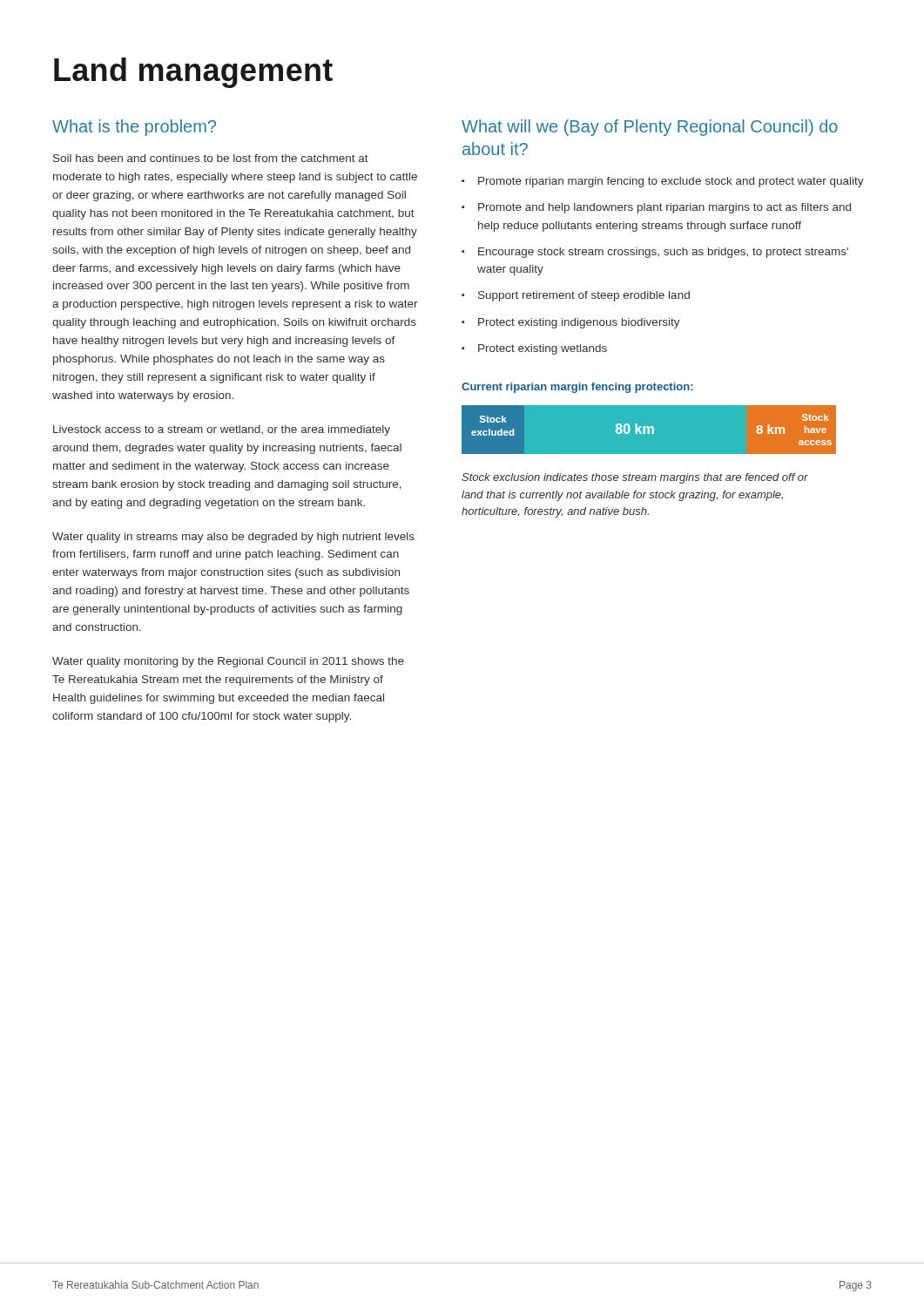The width and height of the screenshot is (924, 1307).
Task: Locate the block starting "What will we (Bay of"
Action: pyautogui.click(x=667, y=138)
